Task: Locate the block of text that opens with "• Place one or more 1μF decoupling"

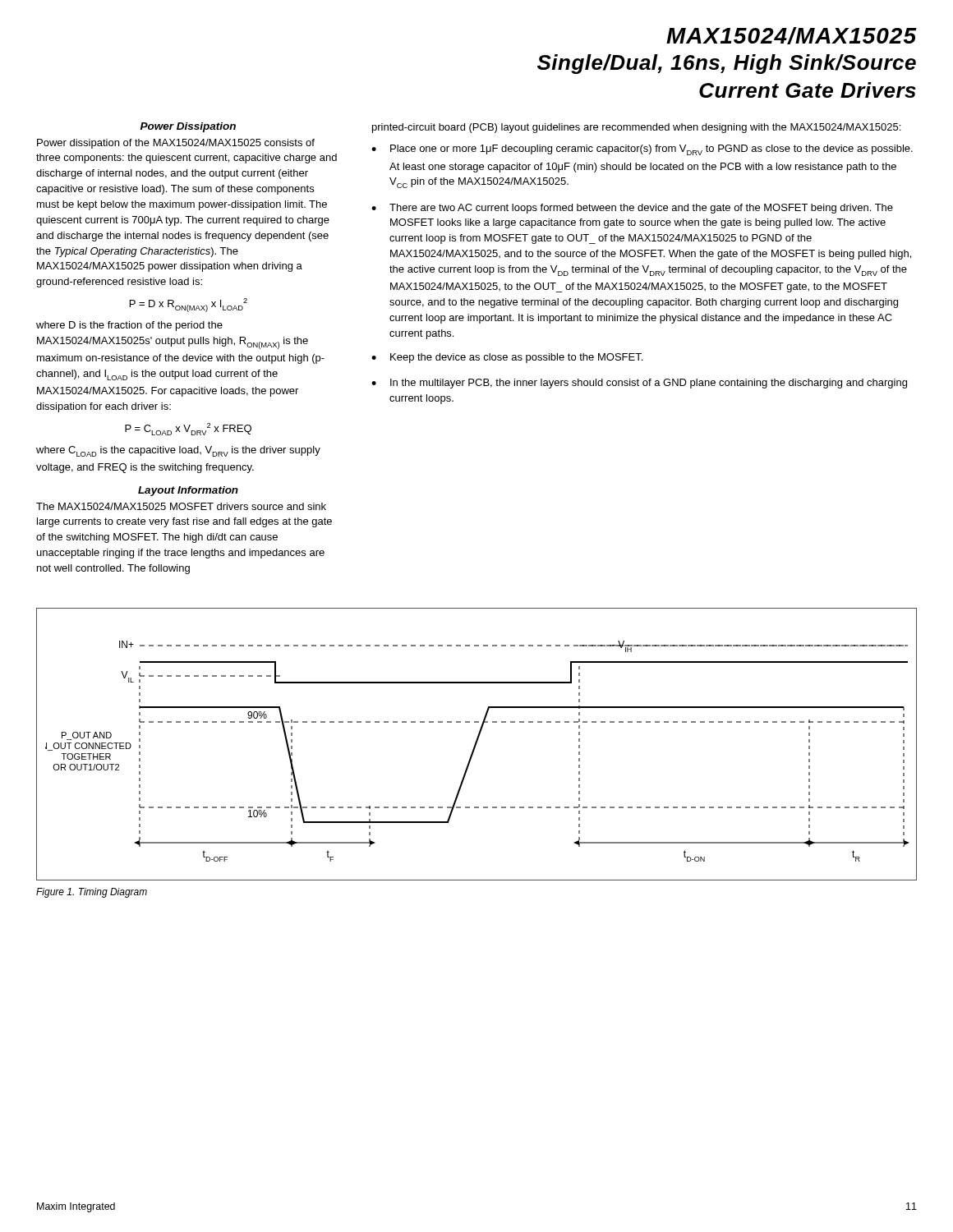Action: (644, 167)
